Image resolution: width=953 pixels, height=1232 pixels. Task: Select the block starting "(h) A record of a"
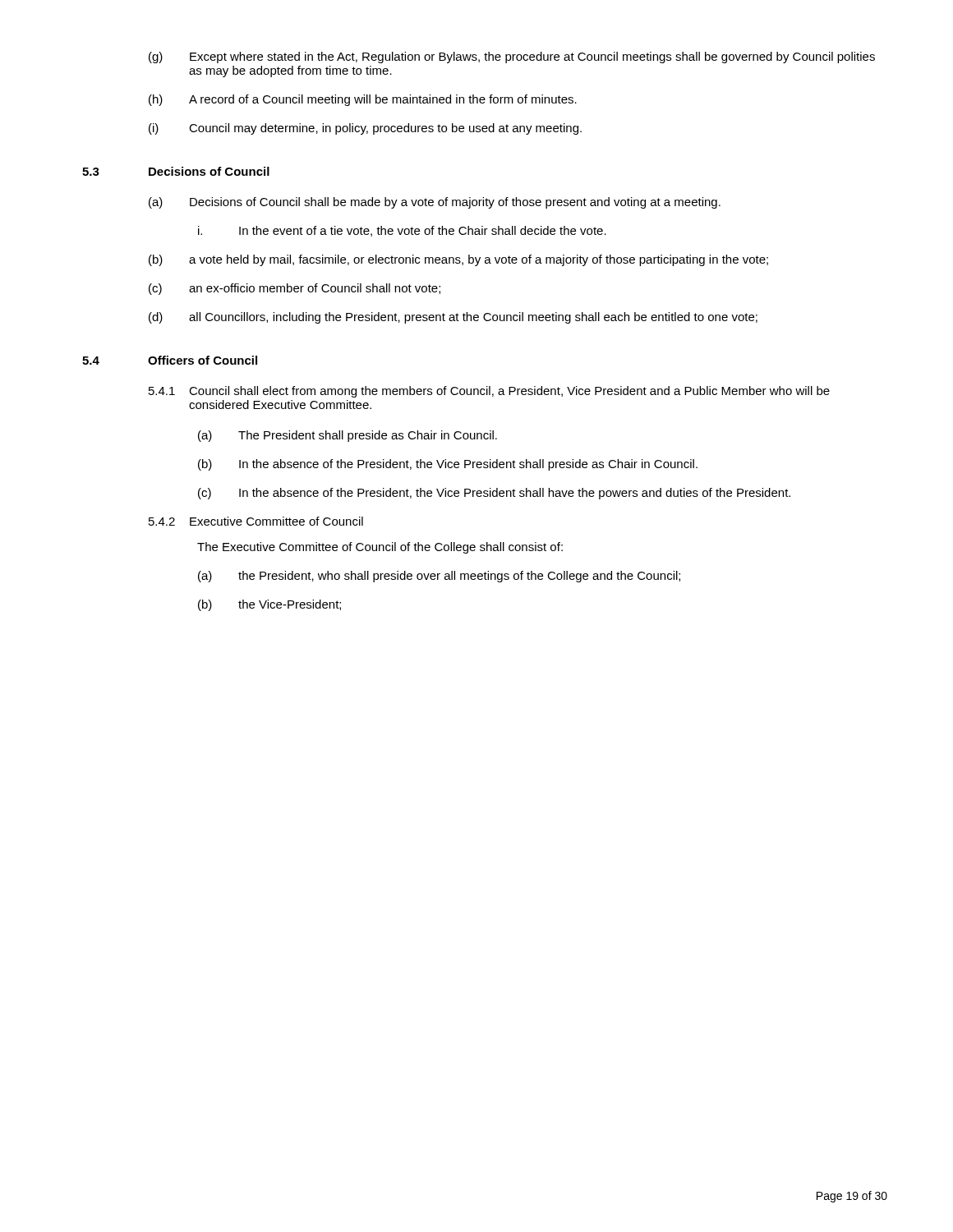[x=518, y=99]
